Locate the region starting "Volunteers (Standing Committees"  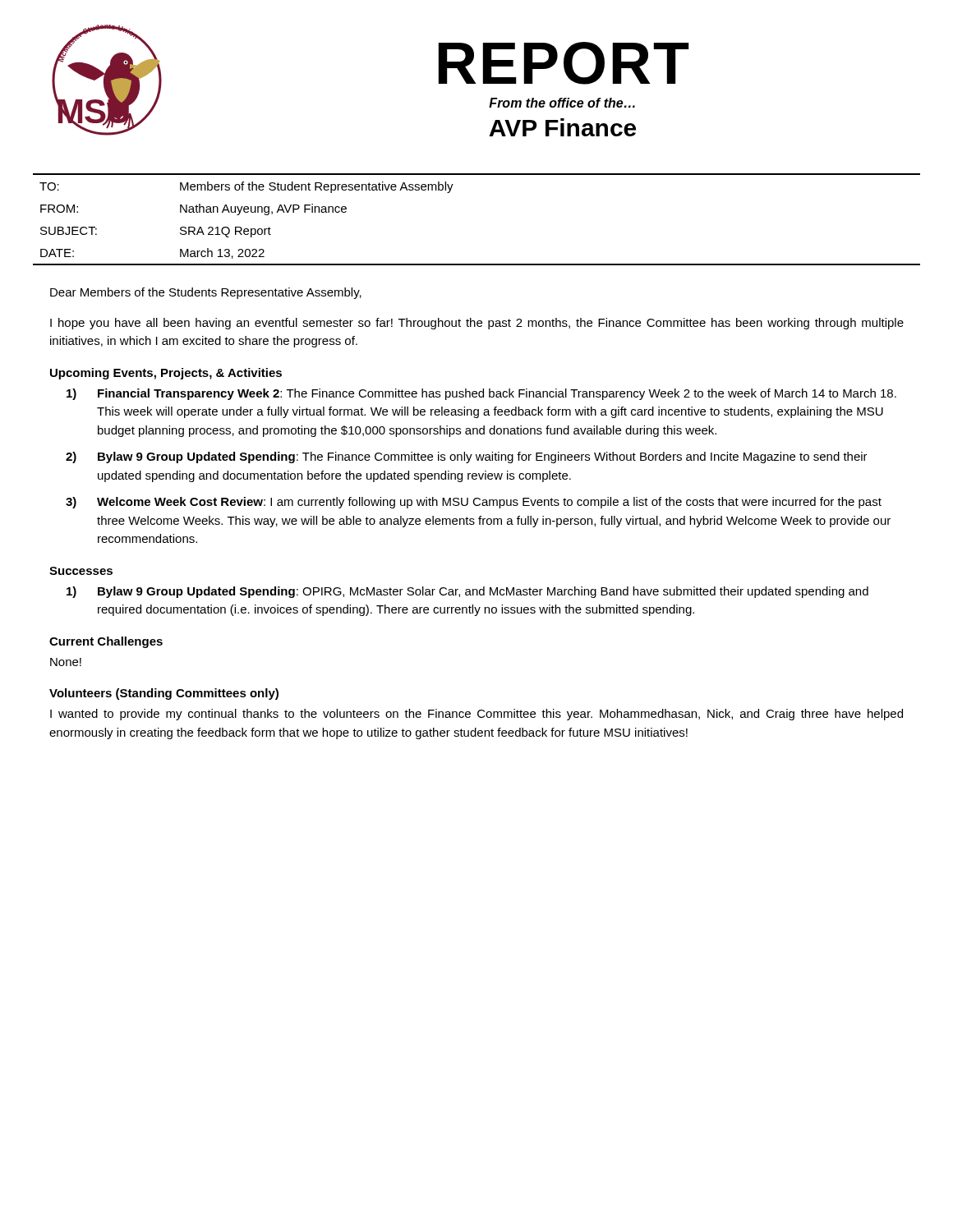click(x=164, y=693)
